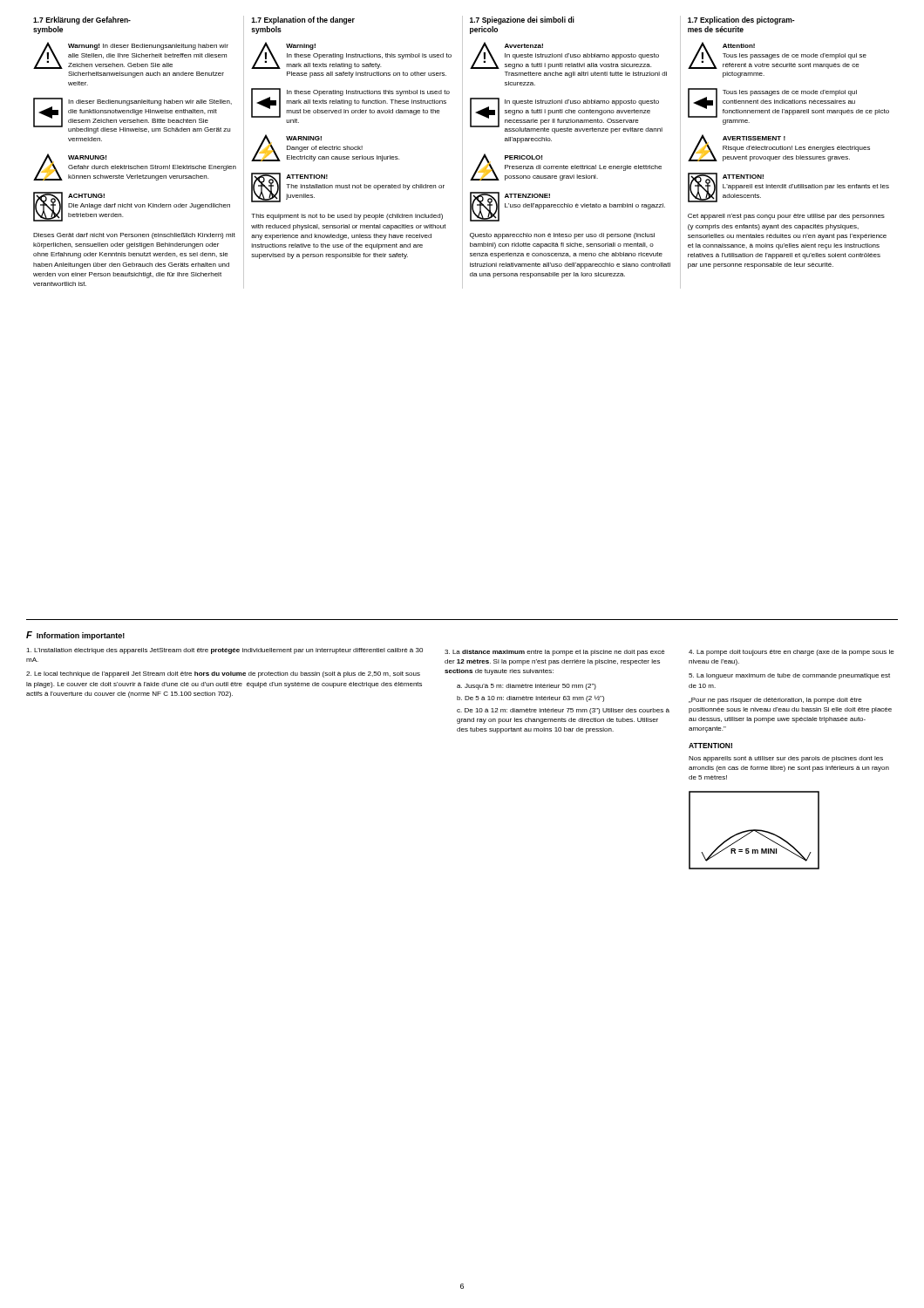Select the section header with the text "1.7 Spiegazione dei simboli dipericolo"
This screenshot has height=1308, width=924.
pos(522,25)
